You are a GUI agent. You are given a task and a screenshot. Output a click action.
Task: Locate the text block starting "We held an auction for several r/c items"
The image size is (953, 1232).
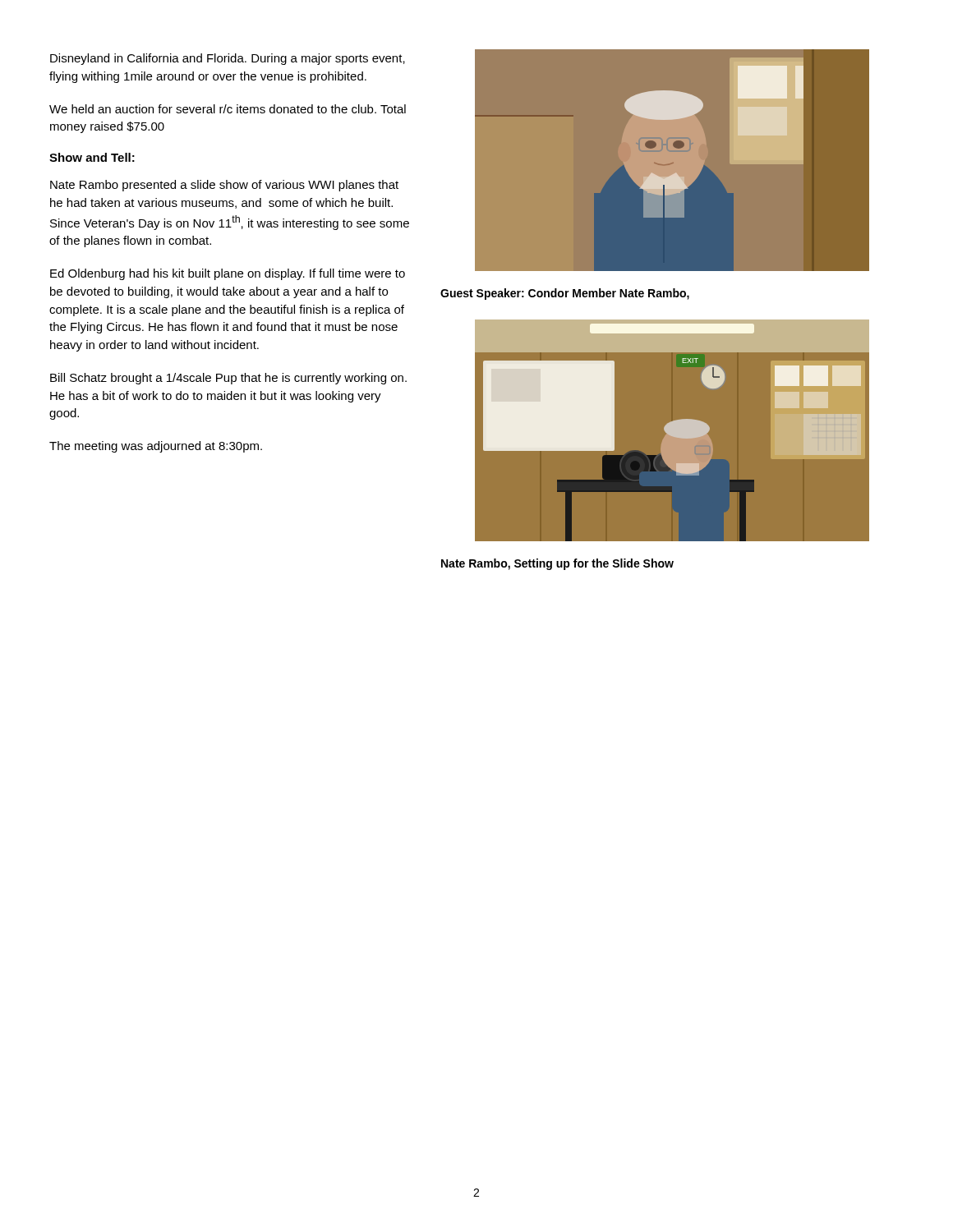(x=228, y=117)
